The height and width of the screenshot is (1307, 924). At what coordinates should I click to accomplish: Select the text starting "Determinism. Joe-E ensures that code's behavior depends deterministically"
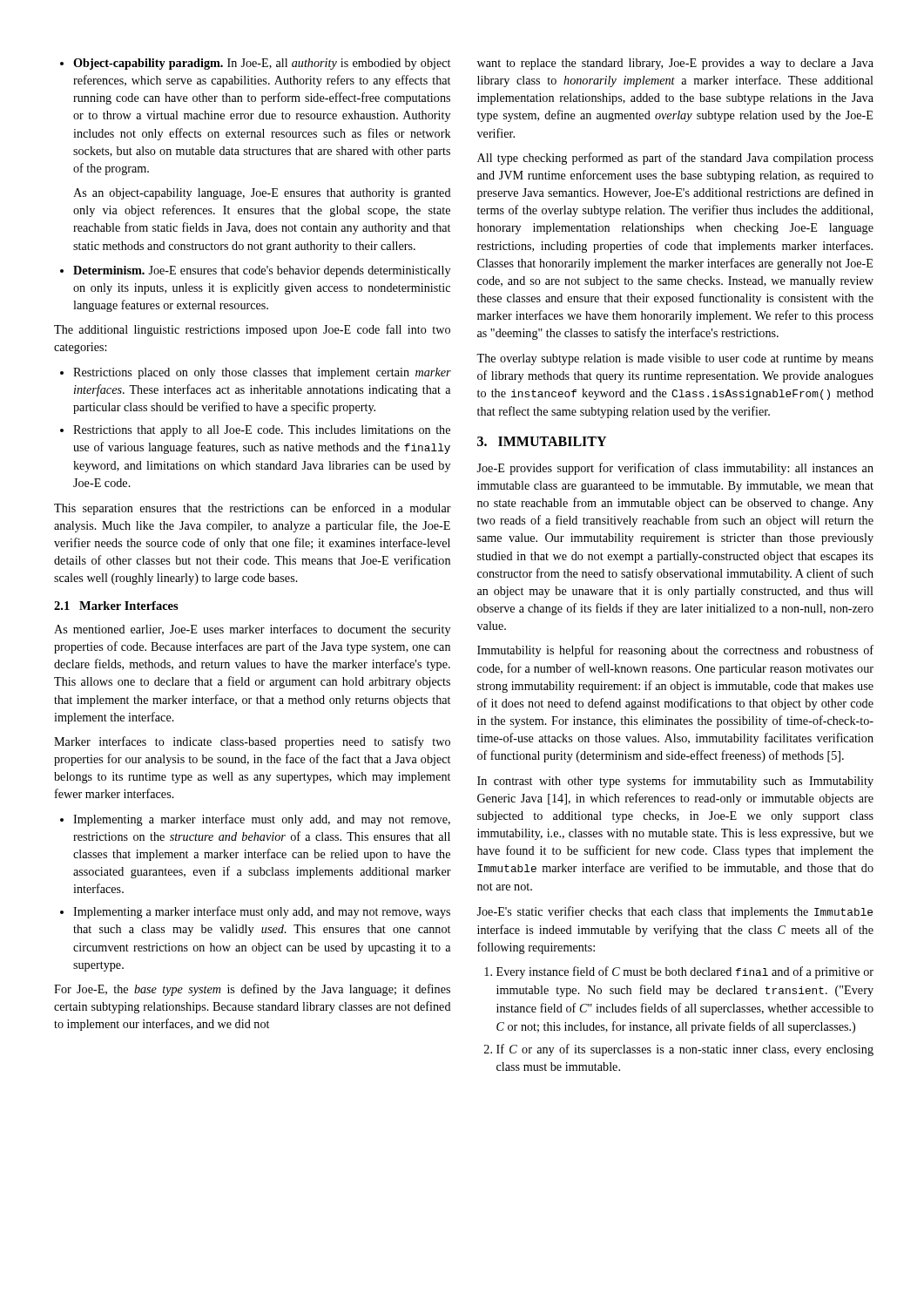(x=252, y=287)
